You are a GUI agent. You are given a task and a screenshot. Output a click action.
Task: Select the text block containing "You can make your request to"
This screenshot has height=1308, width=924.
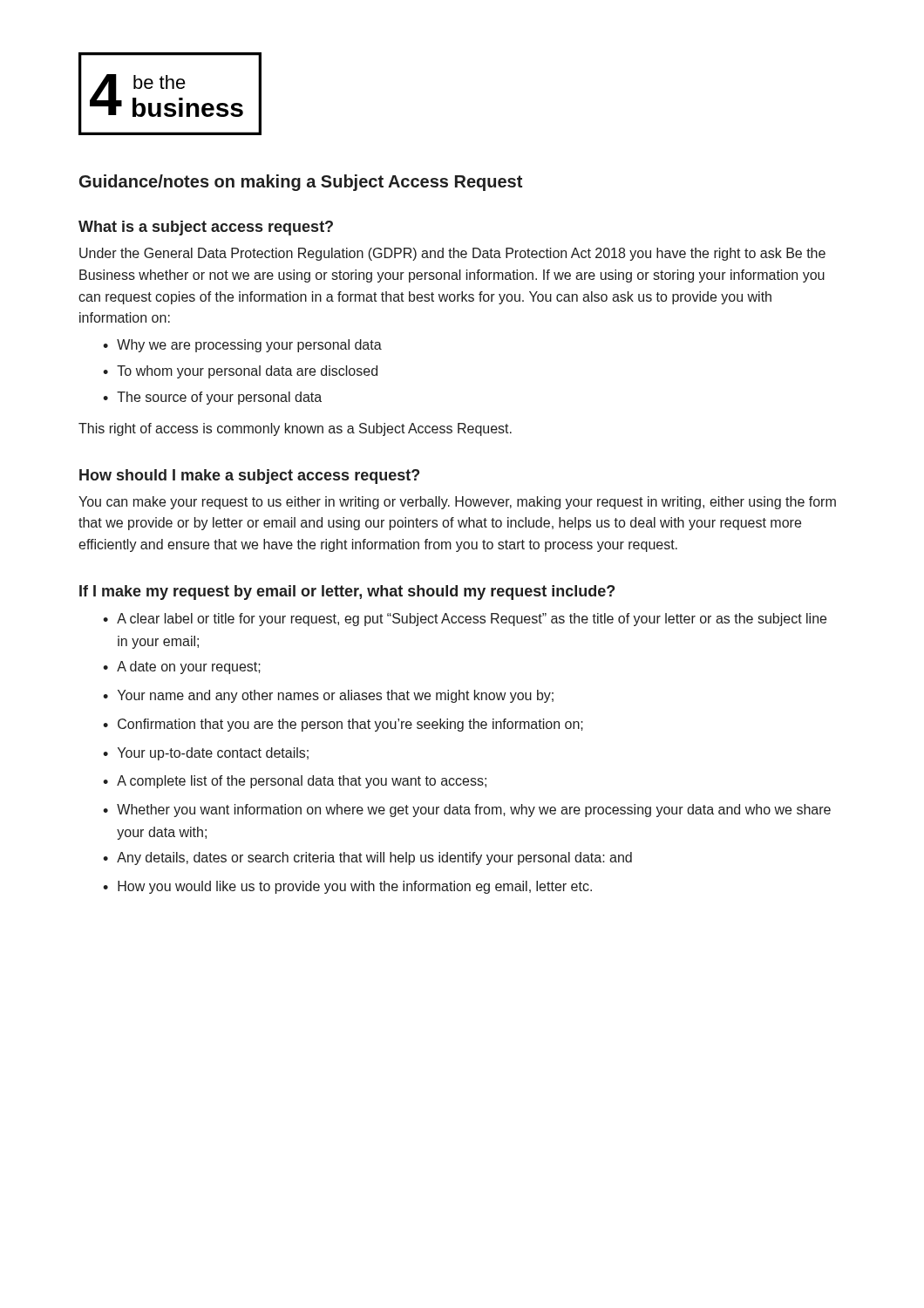458,523
